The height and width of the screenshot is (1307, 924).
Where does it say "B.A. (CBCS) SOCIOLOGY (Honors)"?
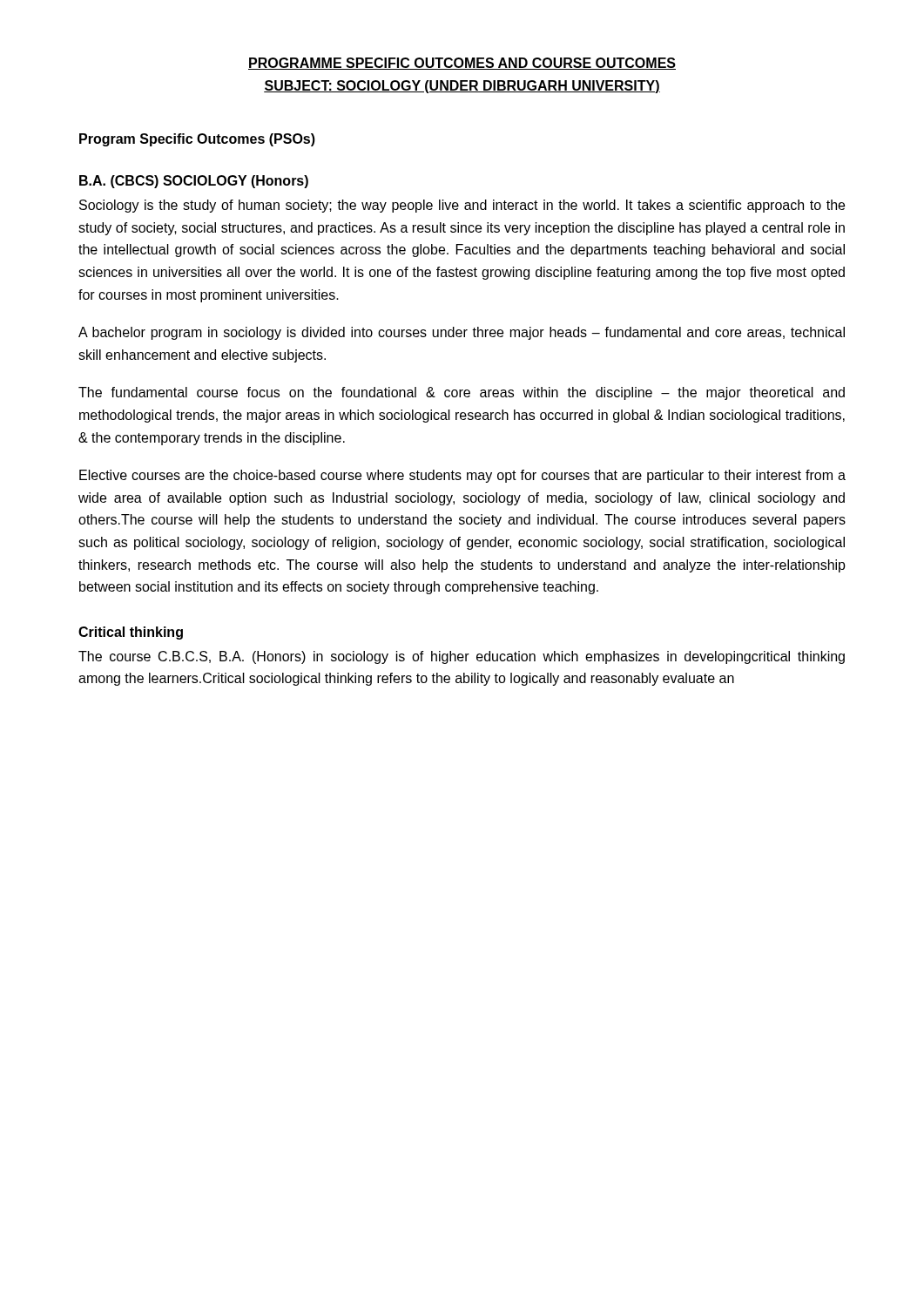click(194, 181)
